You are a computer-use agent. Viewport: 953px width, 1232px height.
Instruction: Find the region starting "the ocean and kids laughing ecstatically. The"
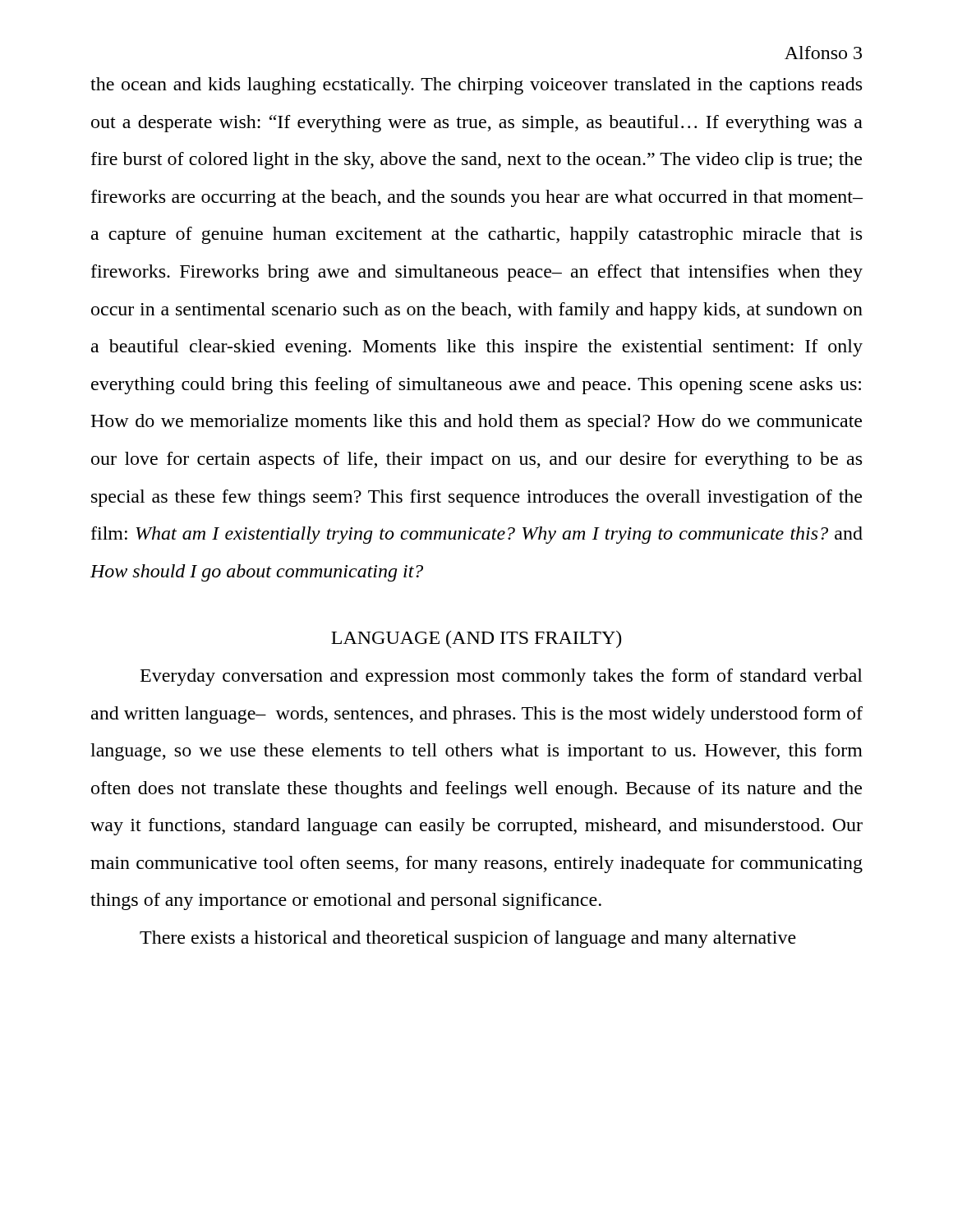click(x=476, y=86)
